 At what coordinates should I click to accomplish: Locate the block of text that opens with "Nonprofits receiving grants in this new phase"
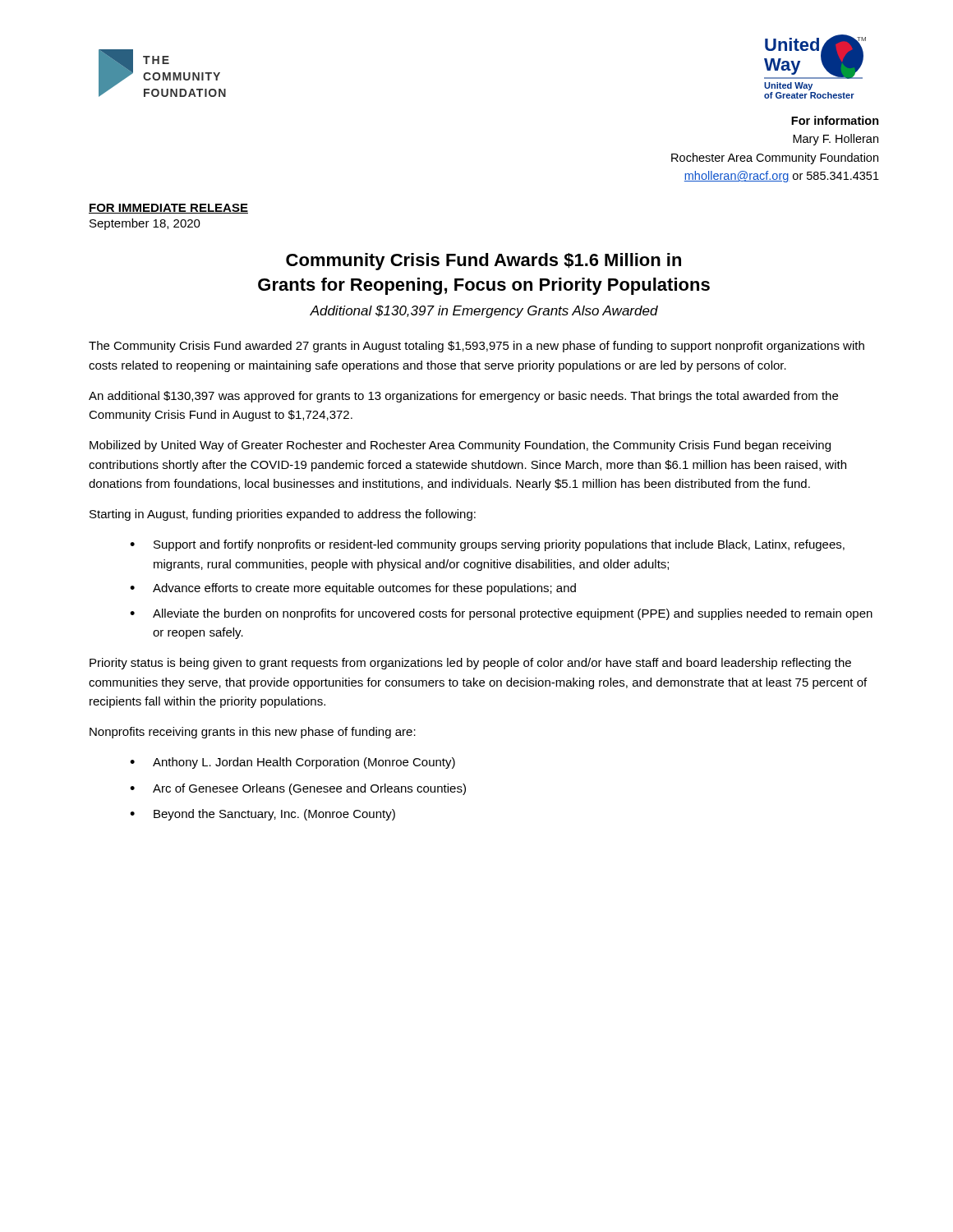[252, 732]
